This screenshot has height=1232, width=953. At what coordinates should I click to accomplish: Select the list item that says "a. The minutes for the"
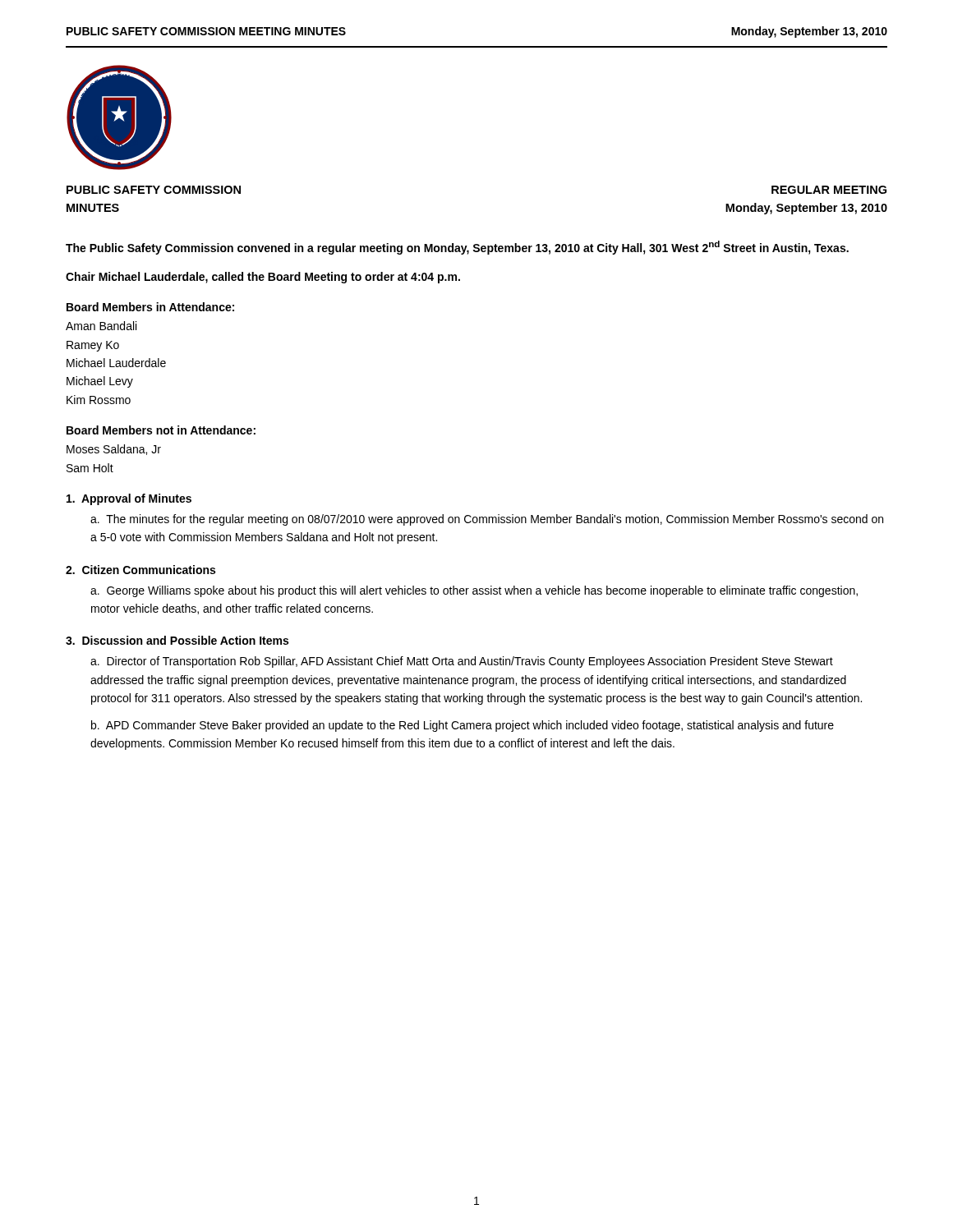pyautogui.click(x=487, y=528)
